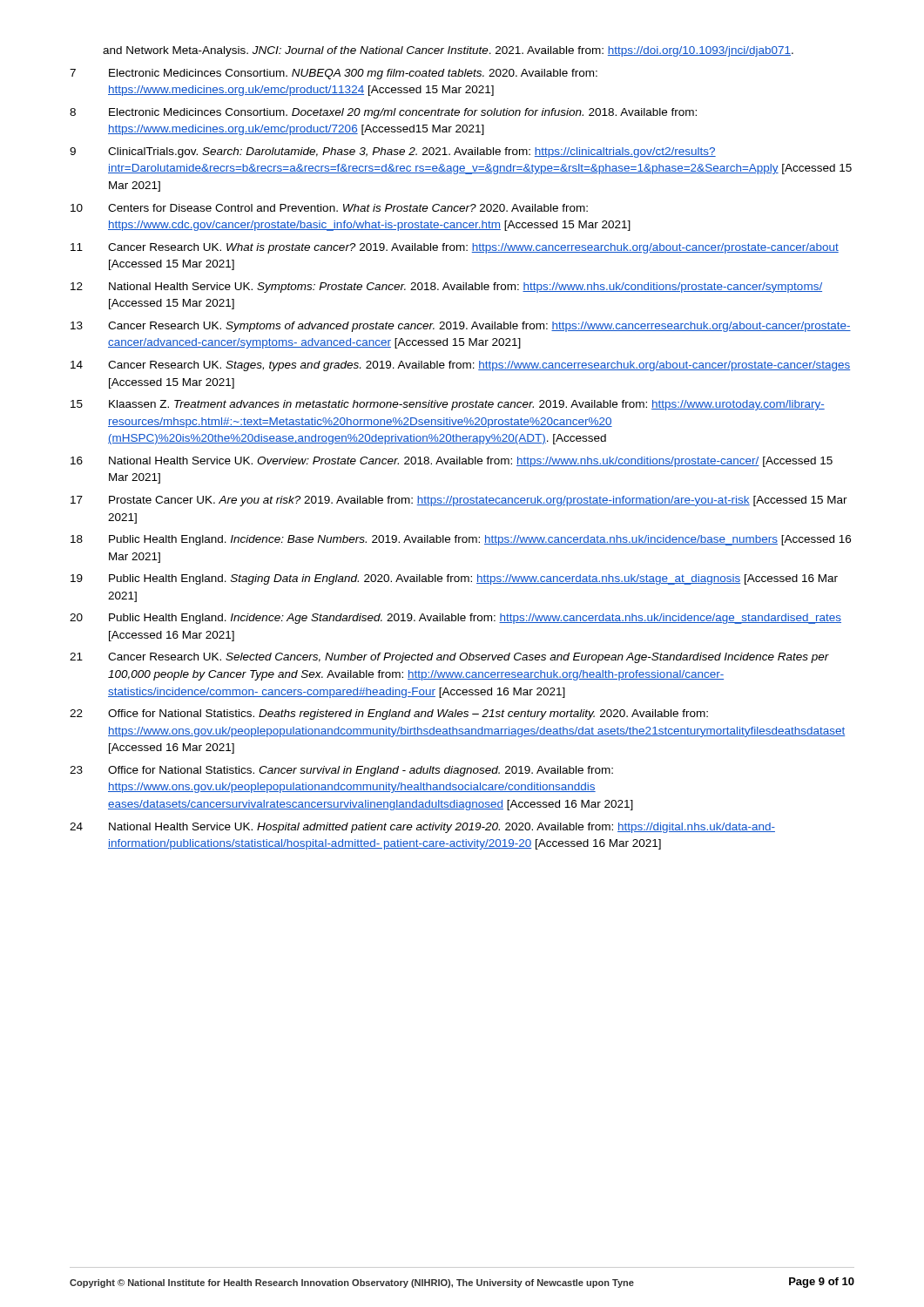Locate the list item with the text "22 Office for National Statistics. Deaths registered in"
The height and width of the screenshot is (1307, 924).
462,731
